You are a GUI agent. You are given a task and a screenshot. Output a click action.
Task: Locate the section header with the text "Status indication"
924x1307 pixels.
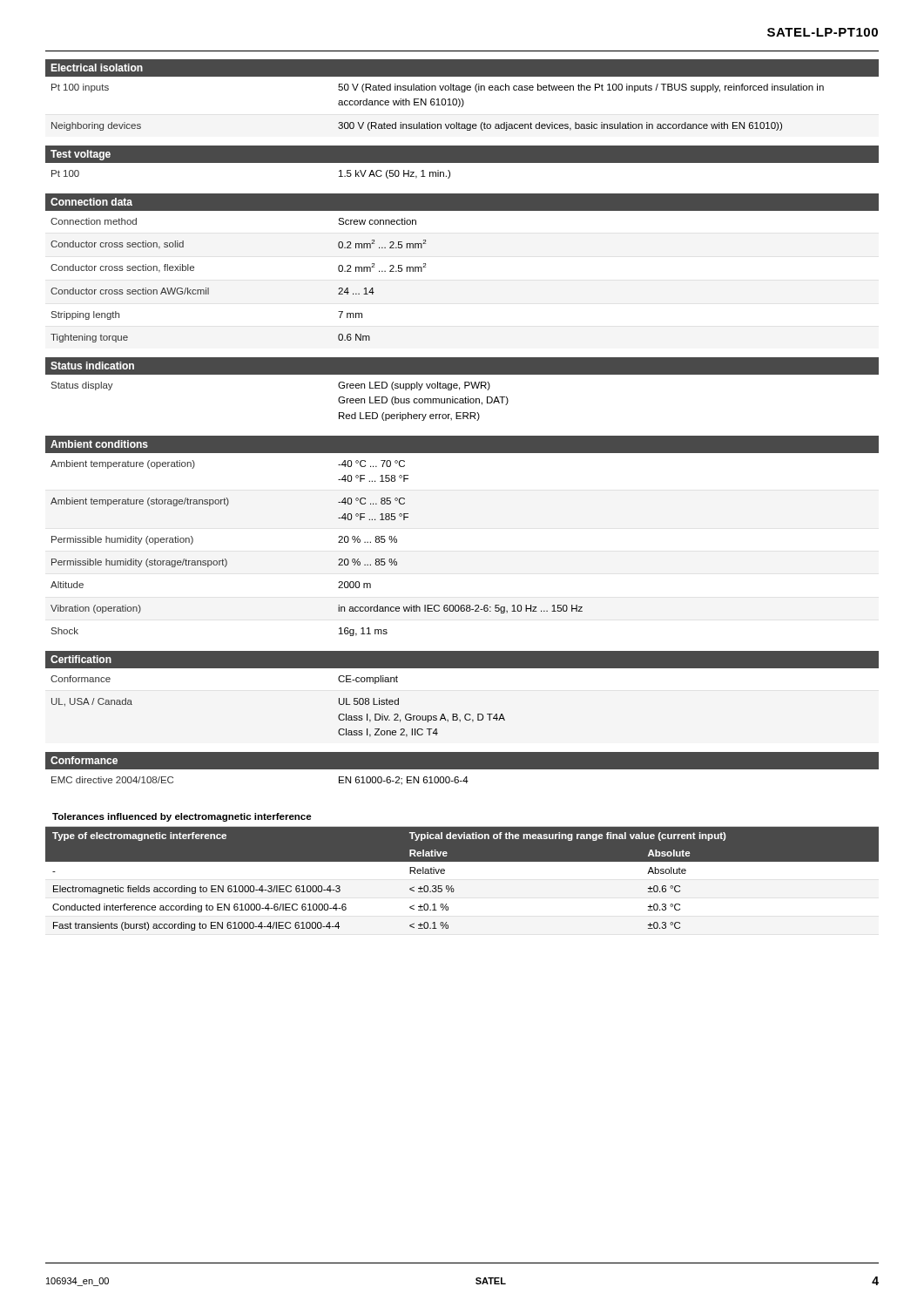[93, 366]
